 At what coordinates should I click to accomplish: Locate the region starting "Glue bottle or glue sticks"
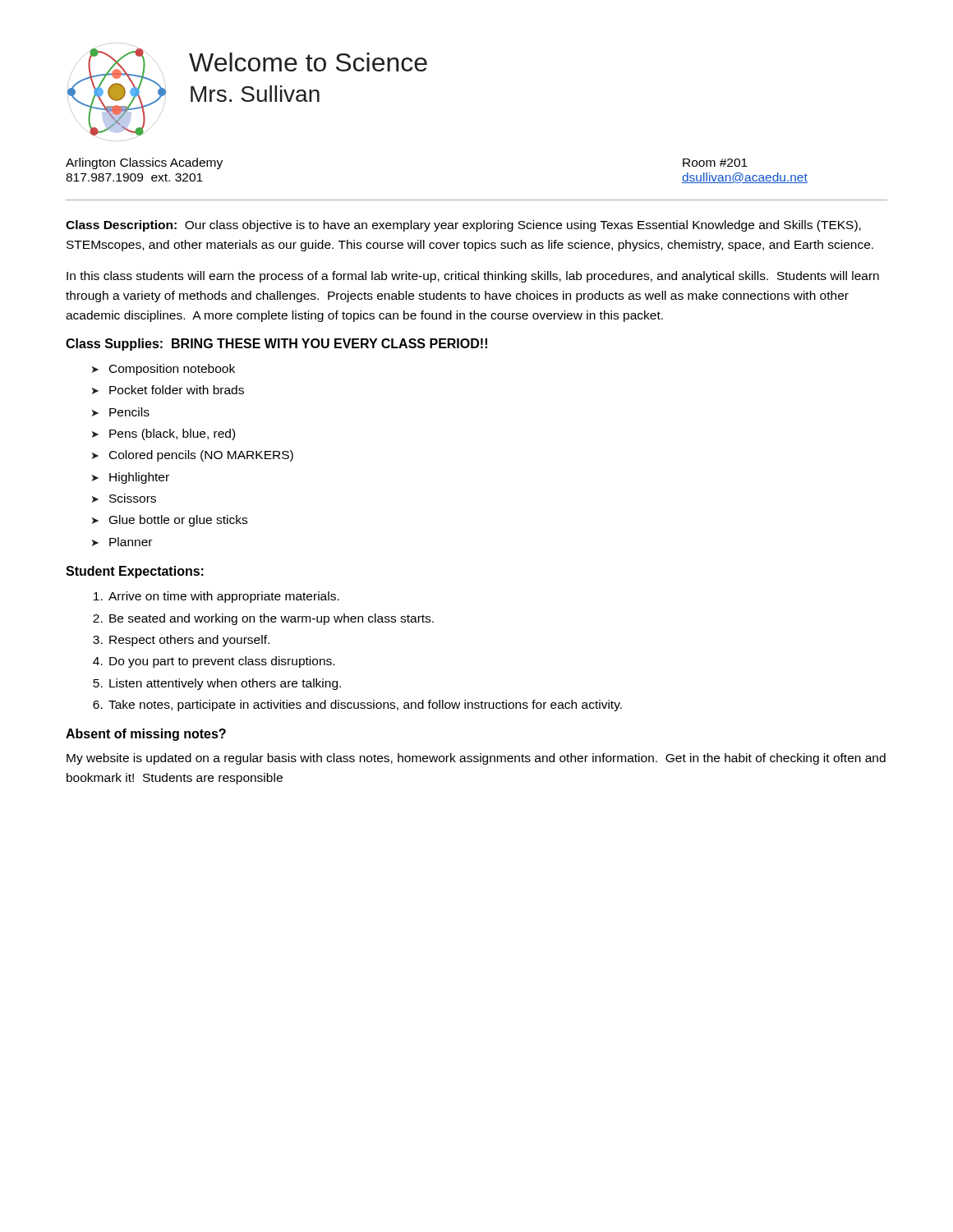click(178, 520)
